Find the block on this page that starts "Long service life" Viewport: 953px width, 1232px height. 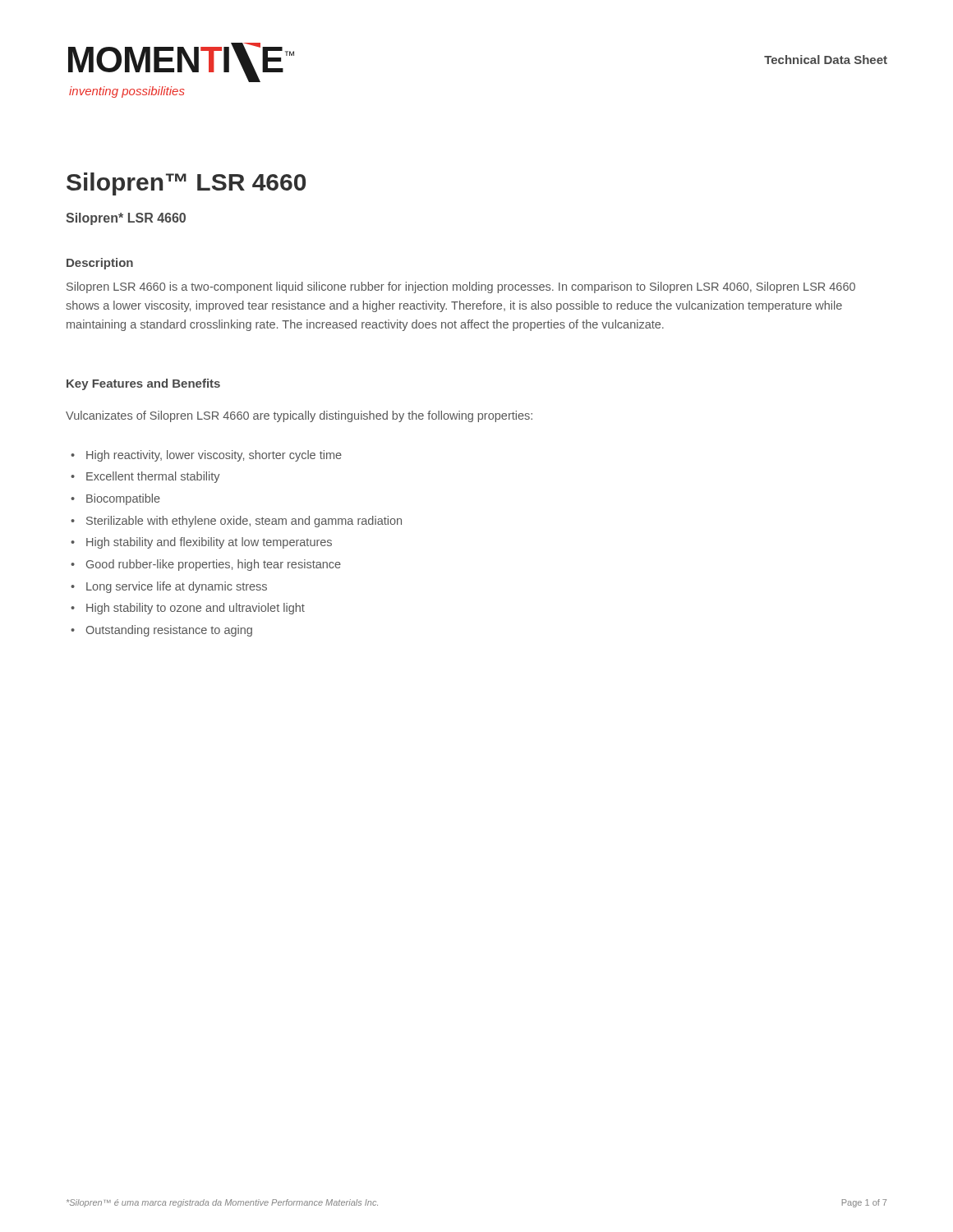[176, 586]
